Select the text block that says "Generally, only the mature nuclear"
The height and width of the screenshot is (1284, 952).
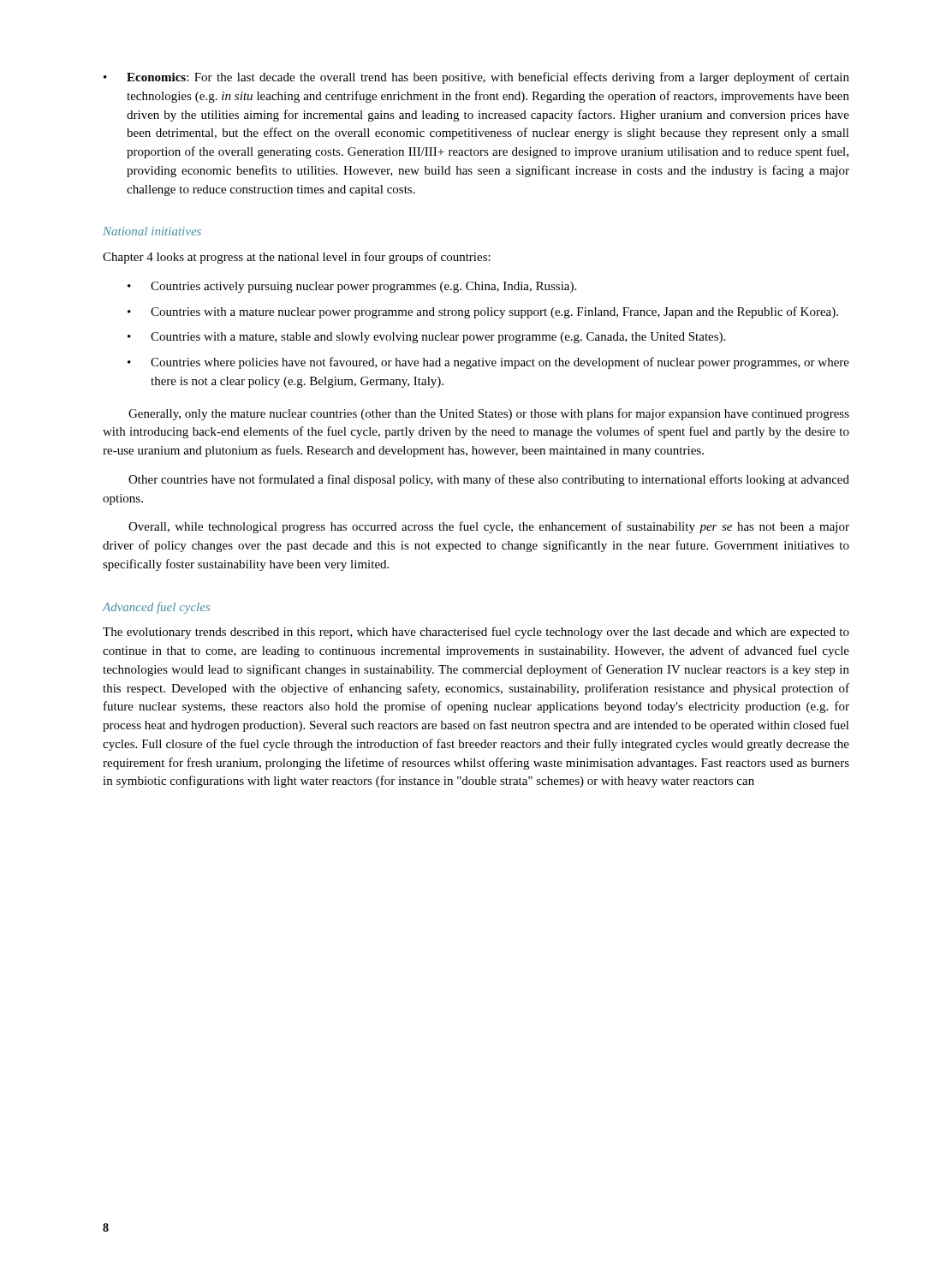click(476, 432)
